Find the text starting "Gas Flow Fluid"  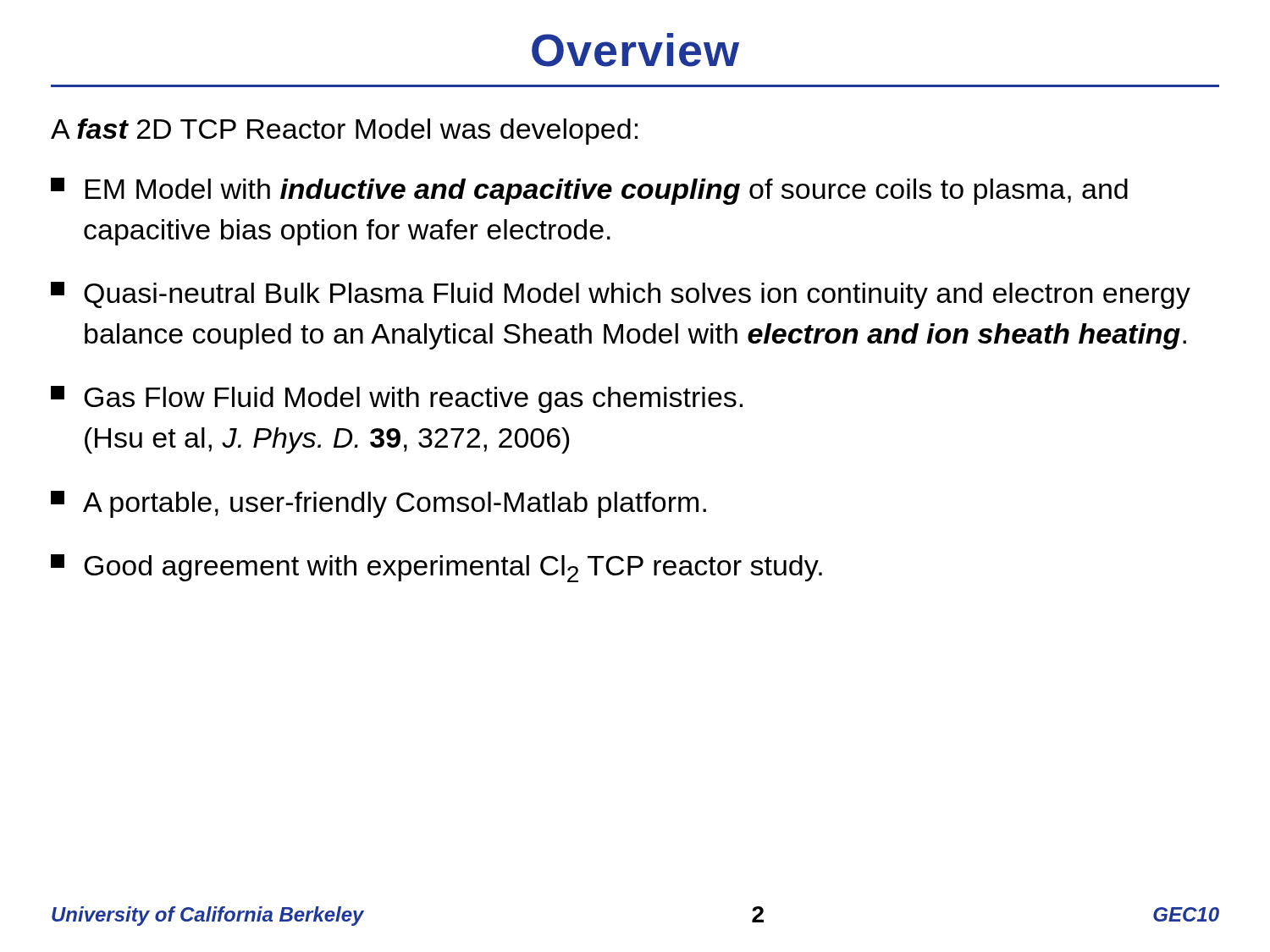click(x=635, y=418)
